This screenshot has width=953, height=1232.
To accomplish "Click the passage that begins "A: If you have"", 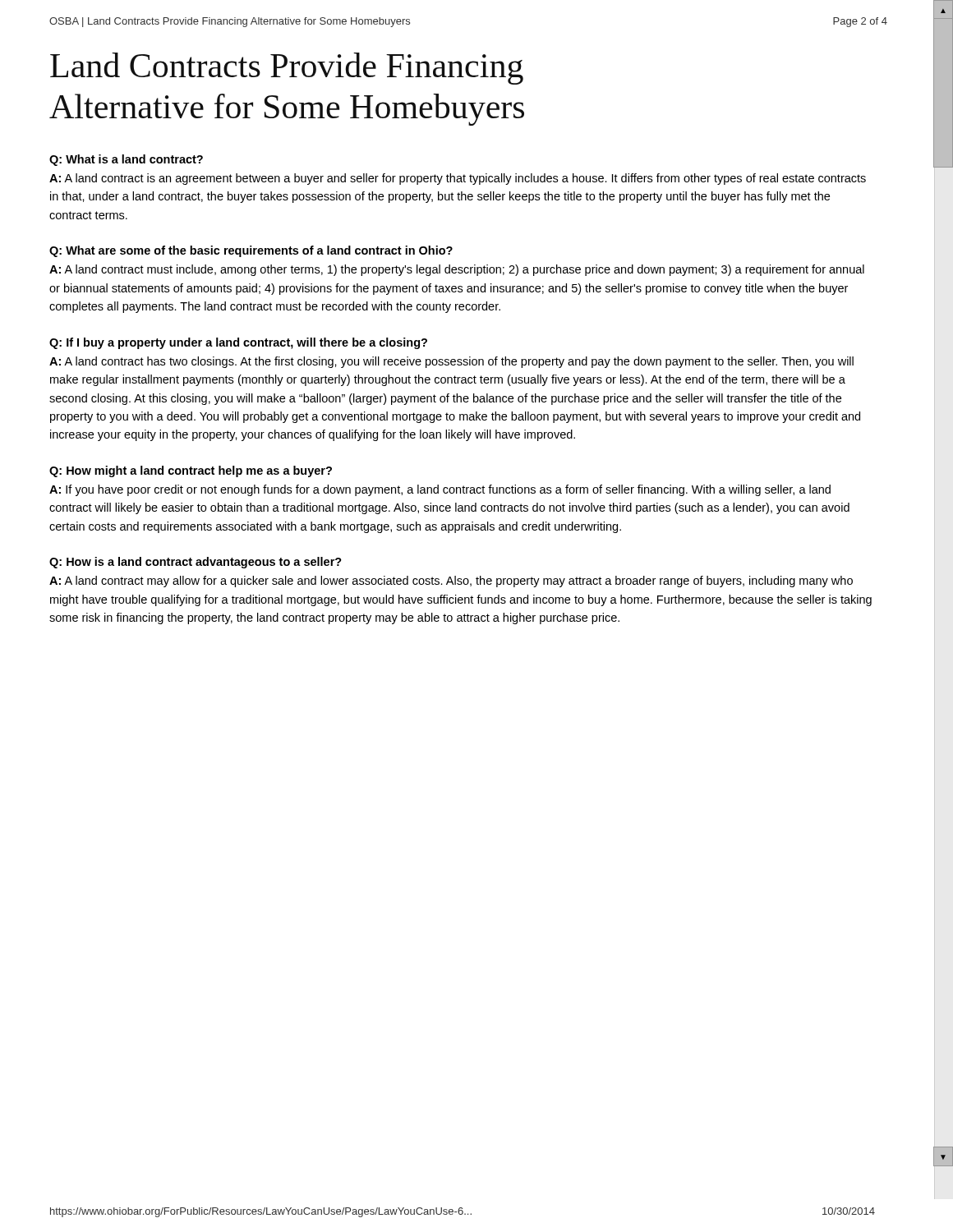I will coord(450,508).
